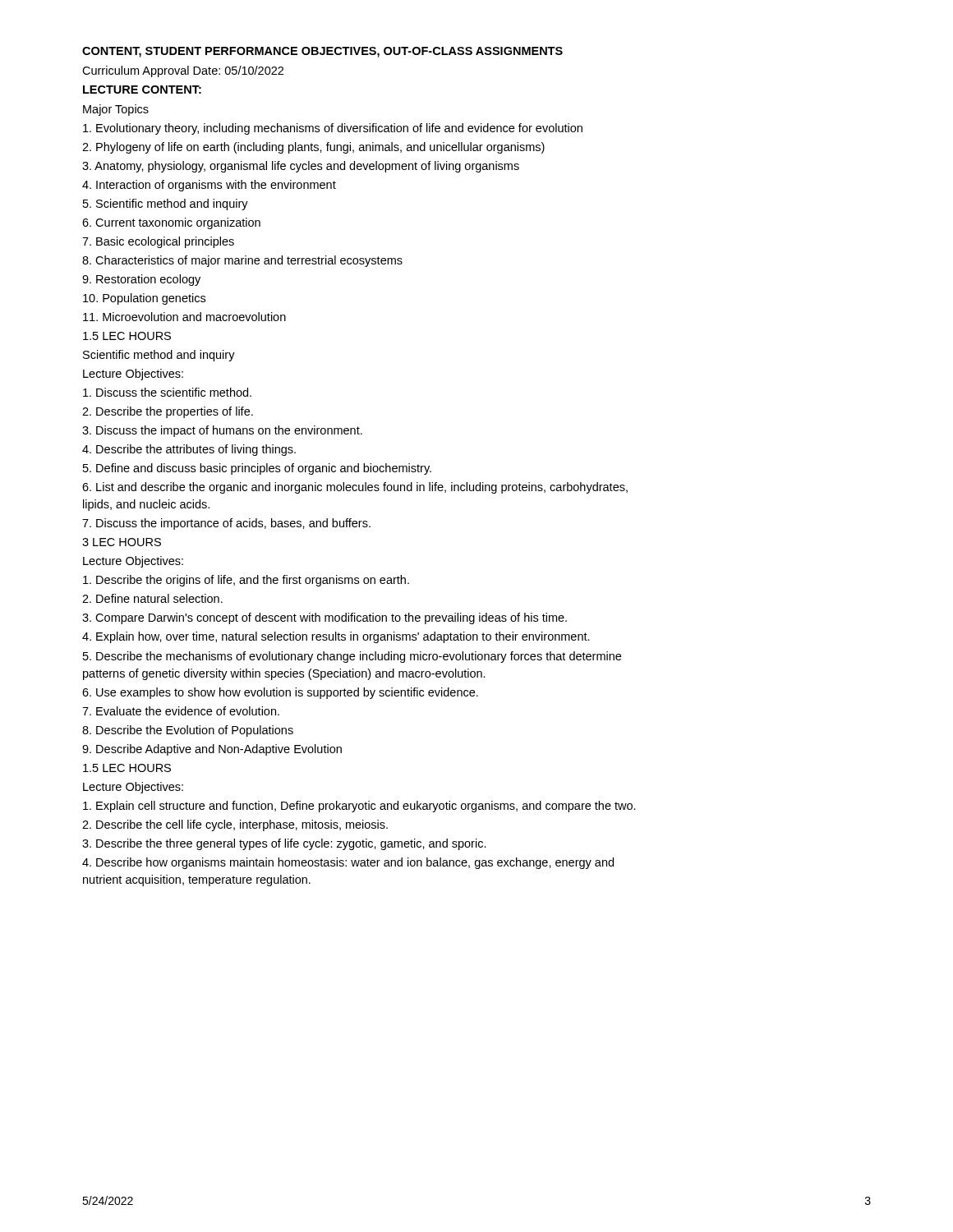Select the text block starting "3. Compare Darwin's concept of"
This screenshot has width=953, height=1232.
coord(325,618)
